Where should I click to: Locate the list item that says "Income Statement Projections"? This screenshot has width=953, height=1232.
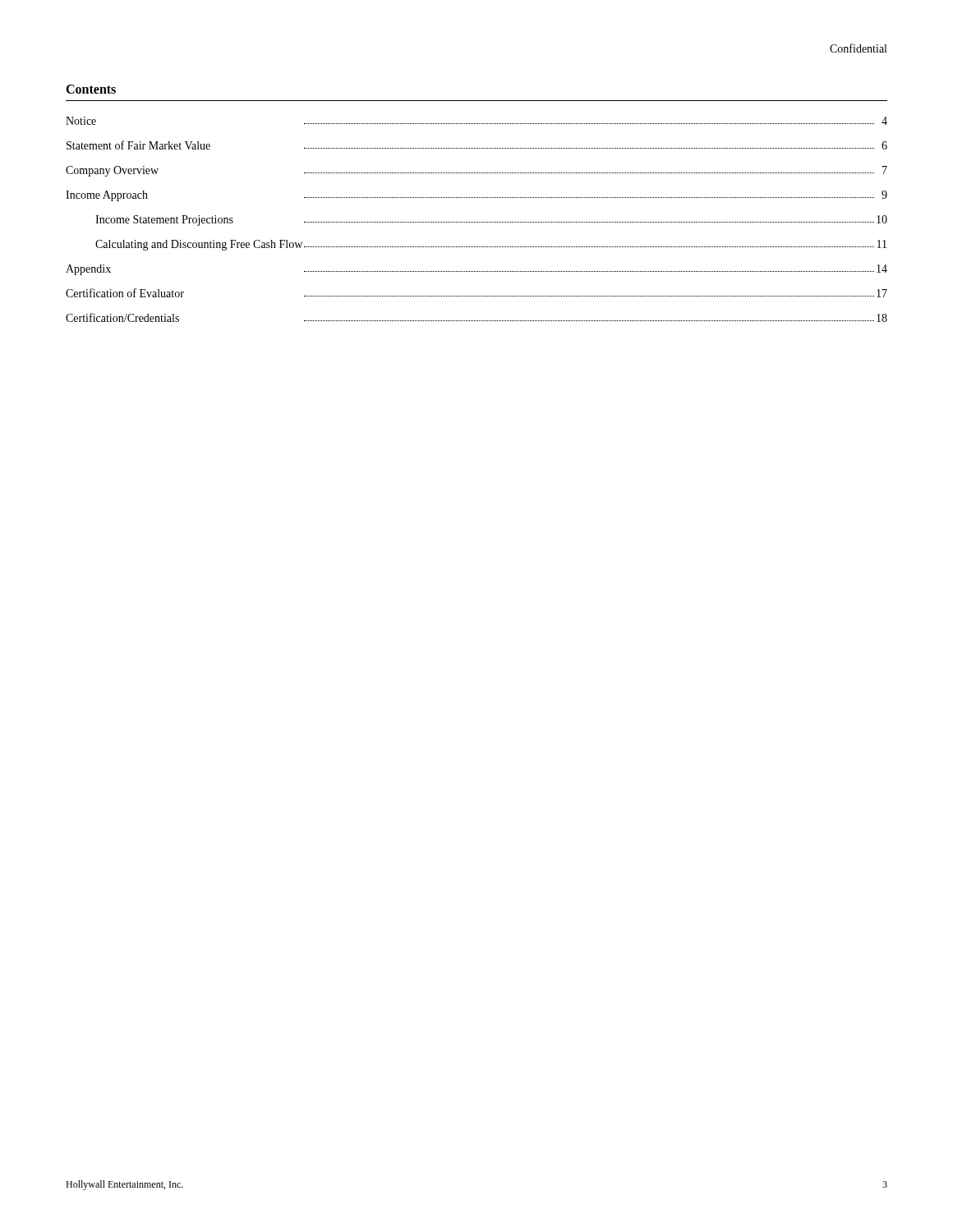click(164, 220)
